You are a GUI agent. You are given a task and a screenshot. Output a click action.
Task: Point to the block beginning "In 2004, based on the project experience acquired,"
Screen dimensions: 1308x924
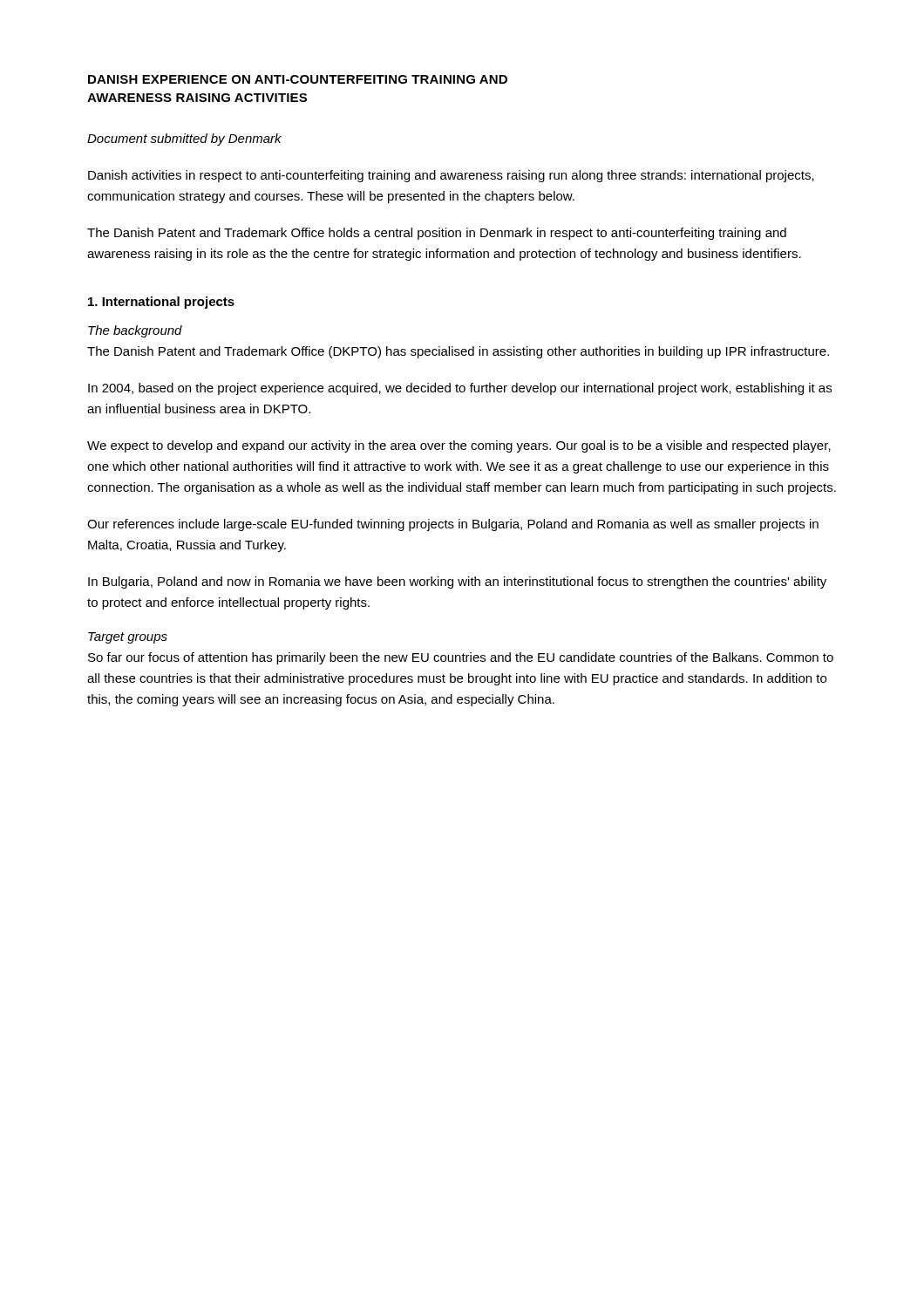click(462, 399)
